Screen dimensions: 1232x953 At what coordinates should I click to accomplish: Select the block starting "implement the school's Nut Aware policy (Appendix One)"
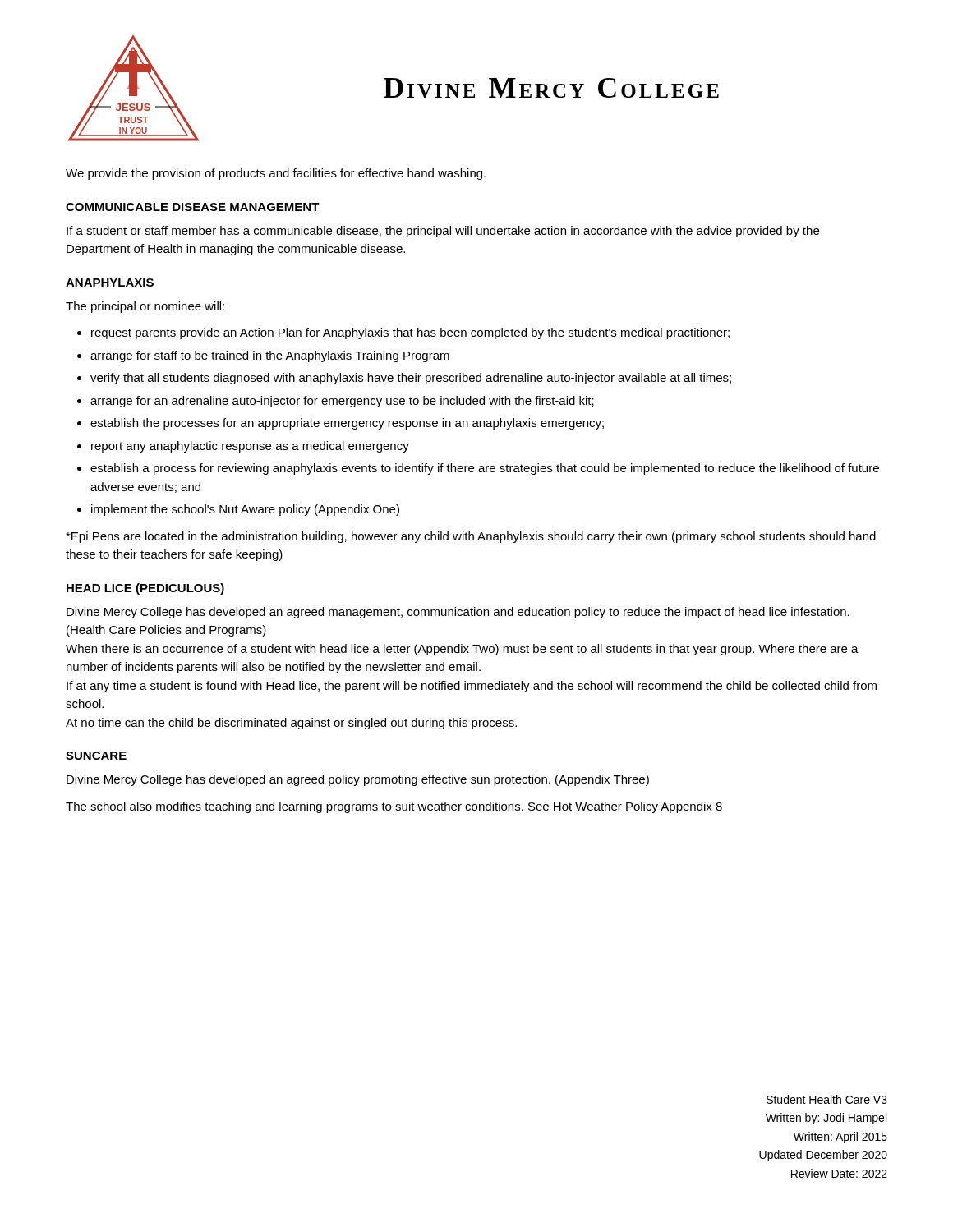[x=245, y=509]
